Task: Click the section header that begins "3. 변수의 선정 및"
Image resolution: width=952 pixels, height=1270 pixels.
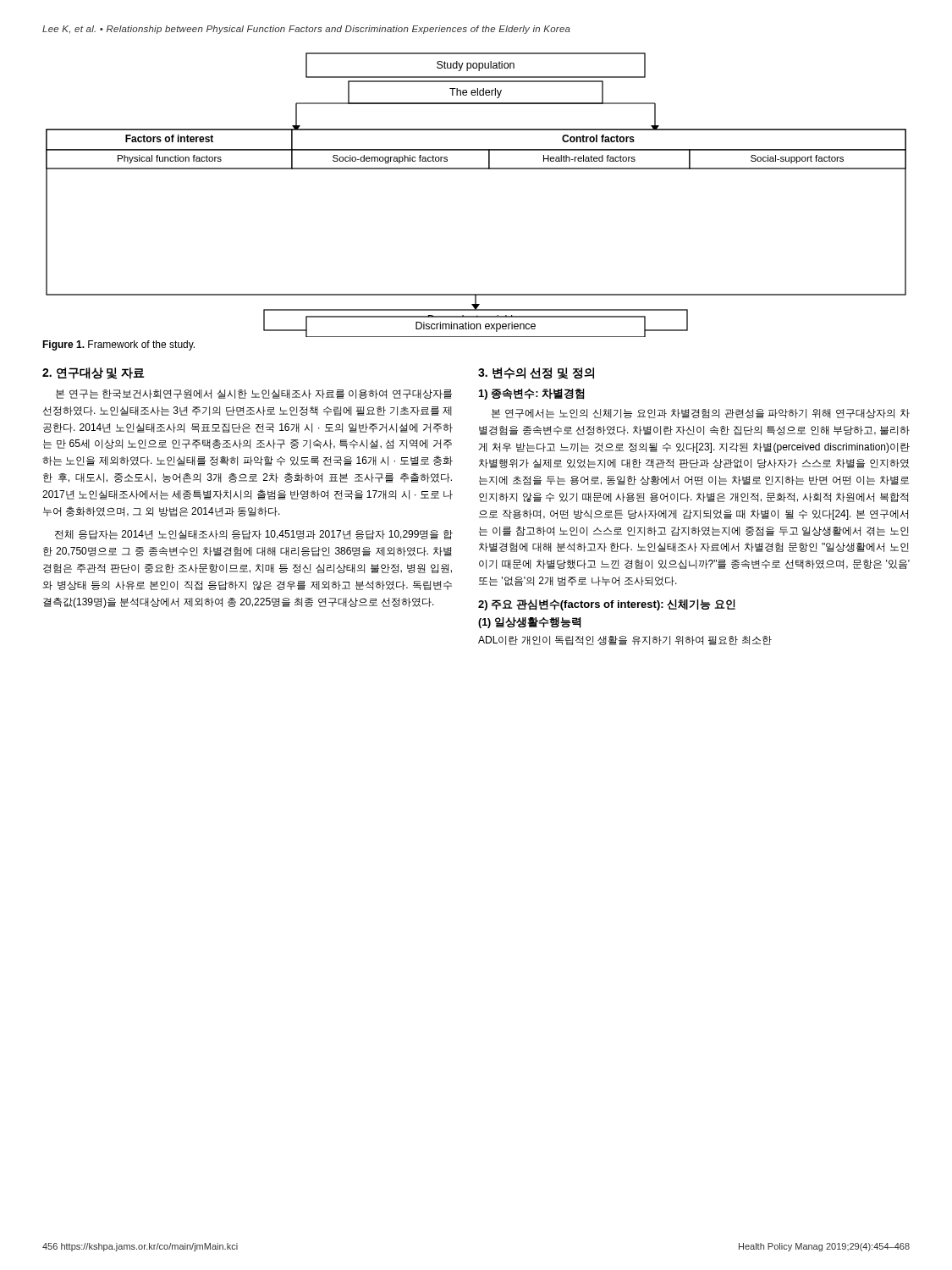Action: pos(537,373)
